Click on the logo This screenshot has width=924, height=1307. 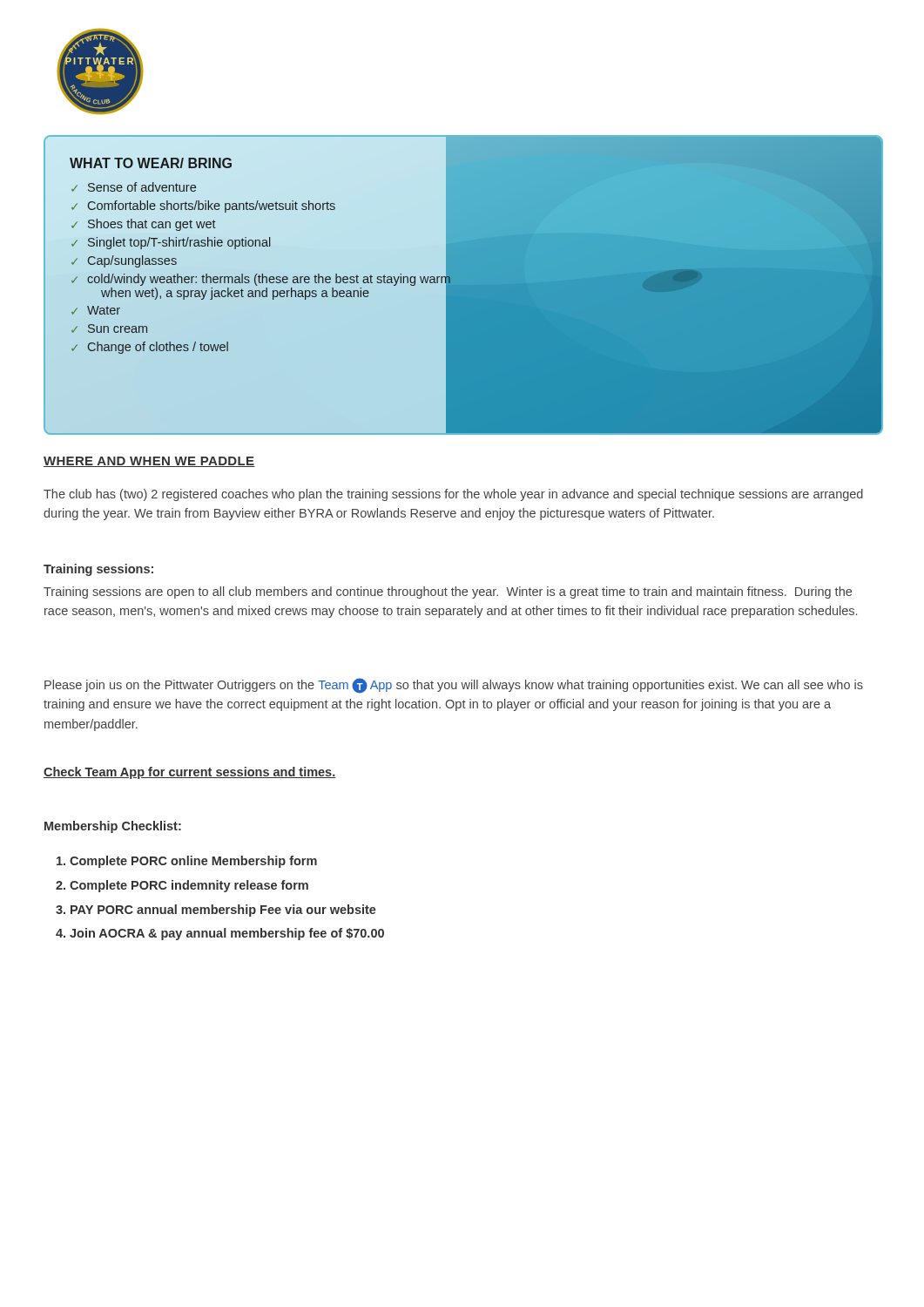100,74
